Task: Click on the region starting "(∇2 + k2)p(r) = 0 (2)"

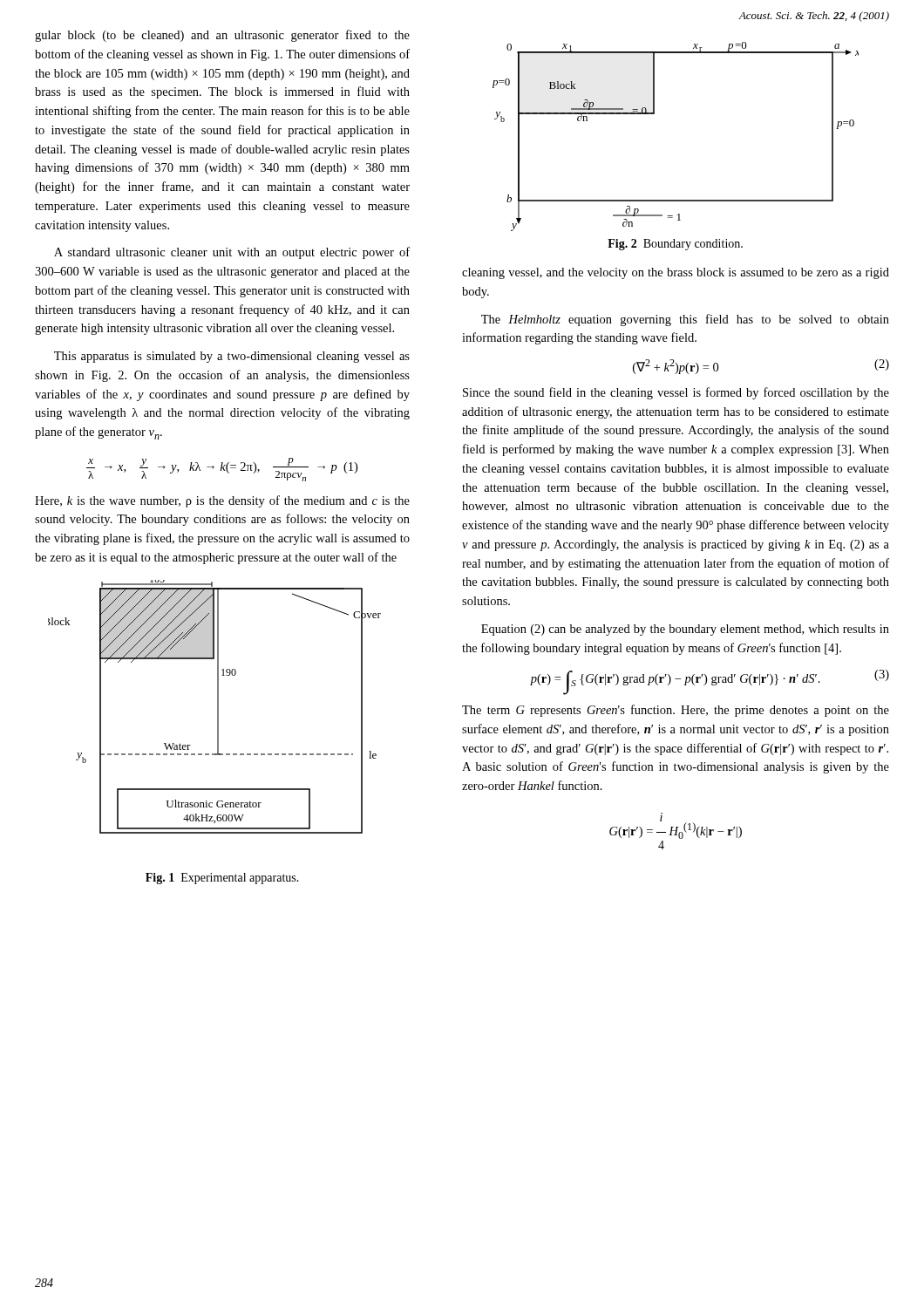Action: pyautogui.click(x=680, y=367)
